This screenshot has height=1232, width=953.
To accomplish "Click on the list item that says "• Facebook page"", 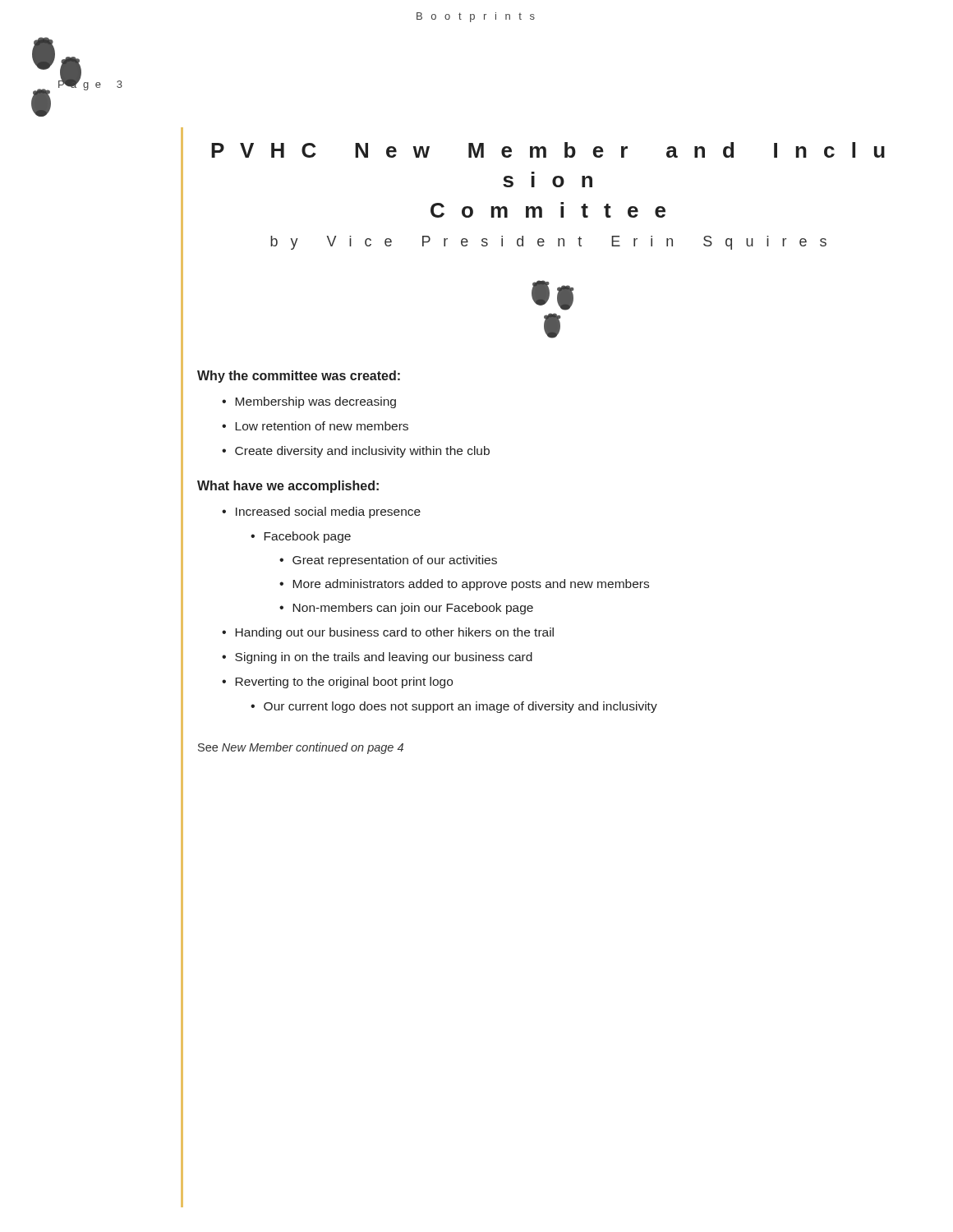I will click(x=301, y=536).
